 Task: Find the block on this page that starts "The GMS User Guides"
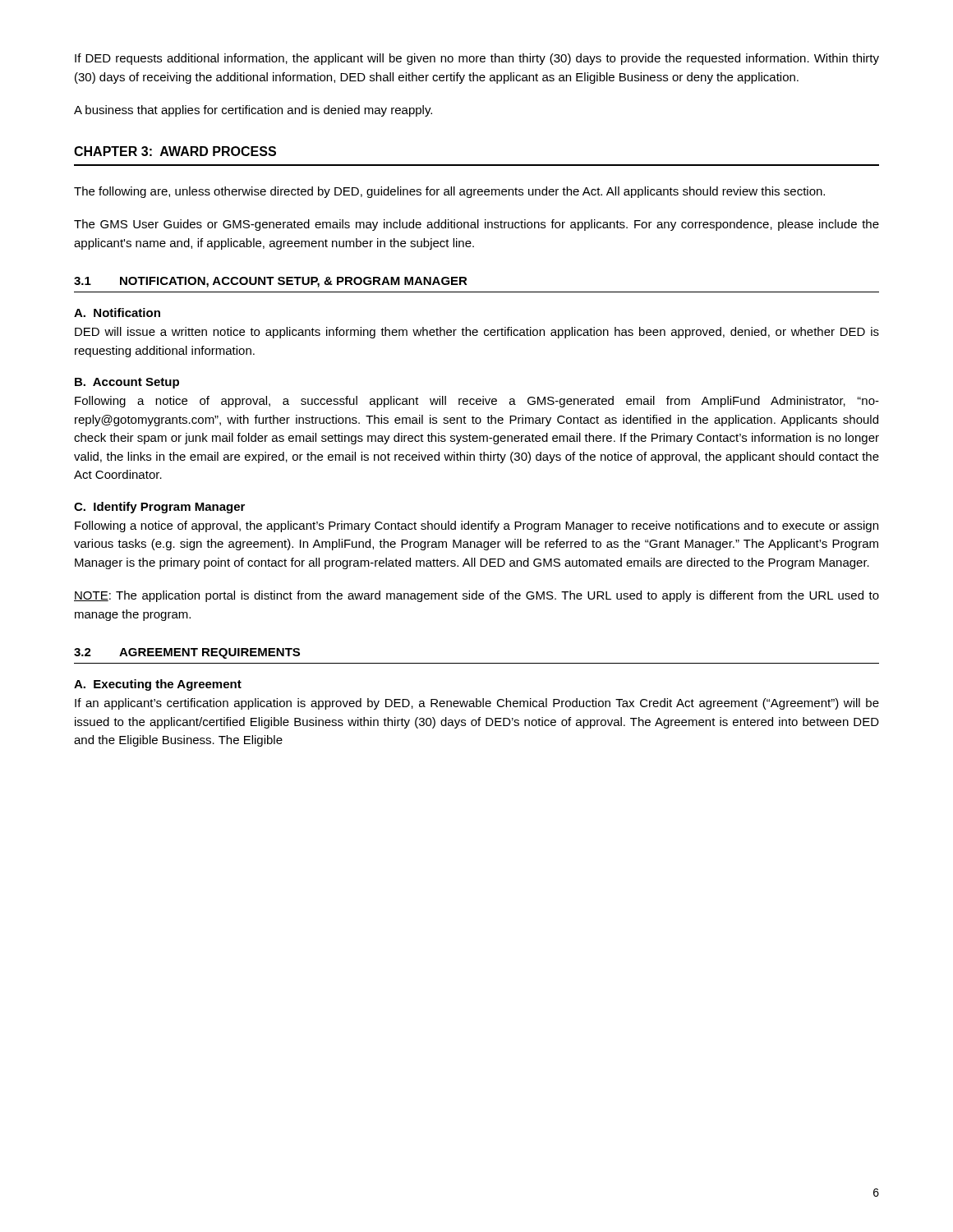(x=476, y=233)
